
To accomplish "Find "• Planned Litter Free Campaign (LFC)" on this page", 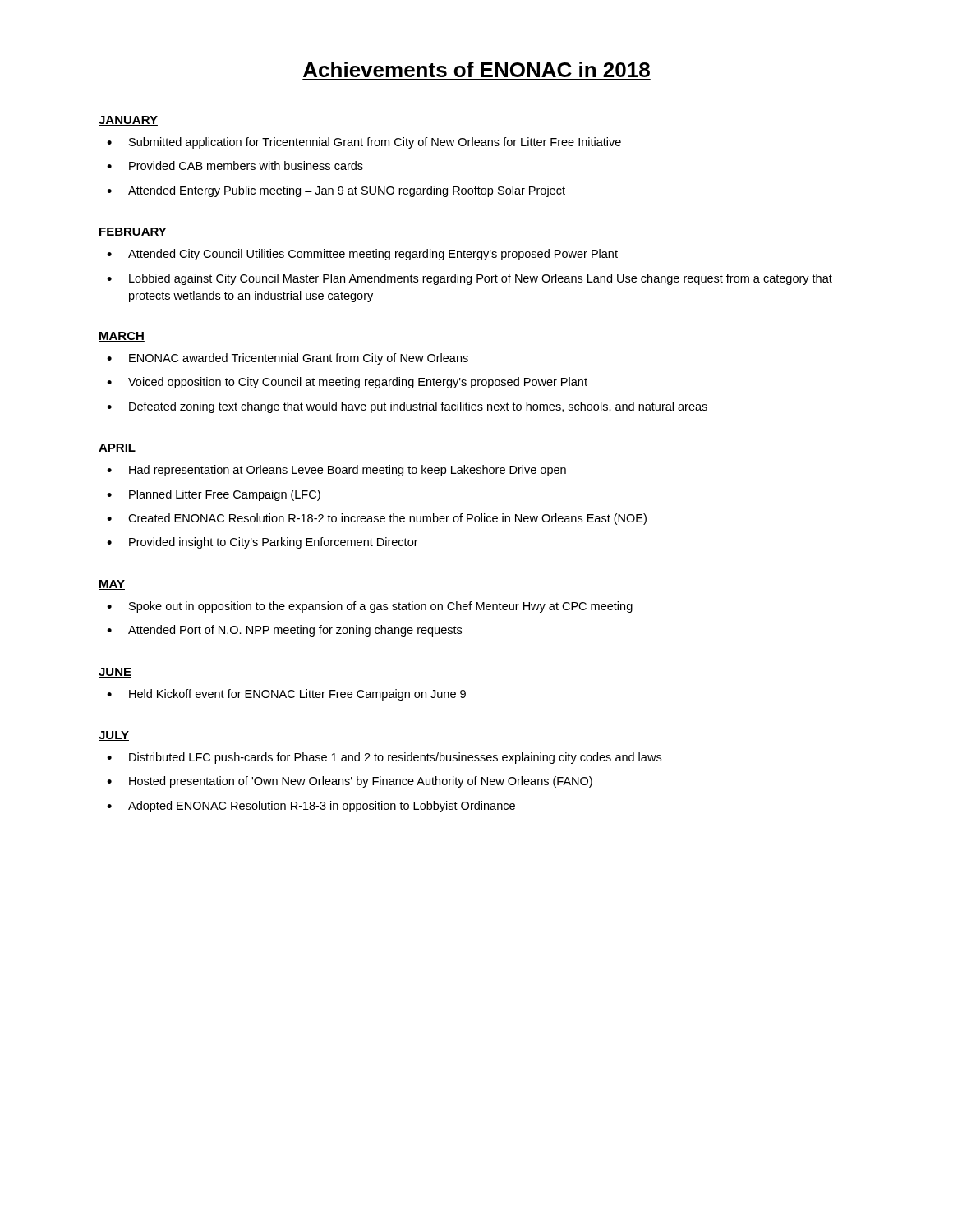I will coord(214,495).
